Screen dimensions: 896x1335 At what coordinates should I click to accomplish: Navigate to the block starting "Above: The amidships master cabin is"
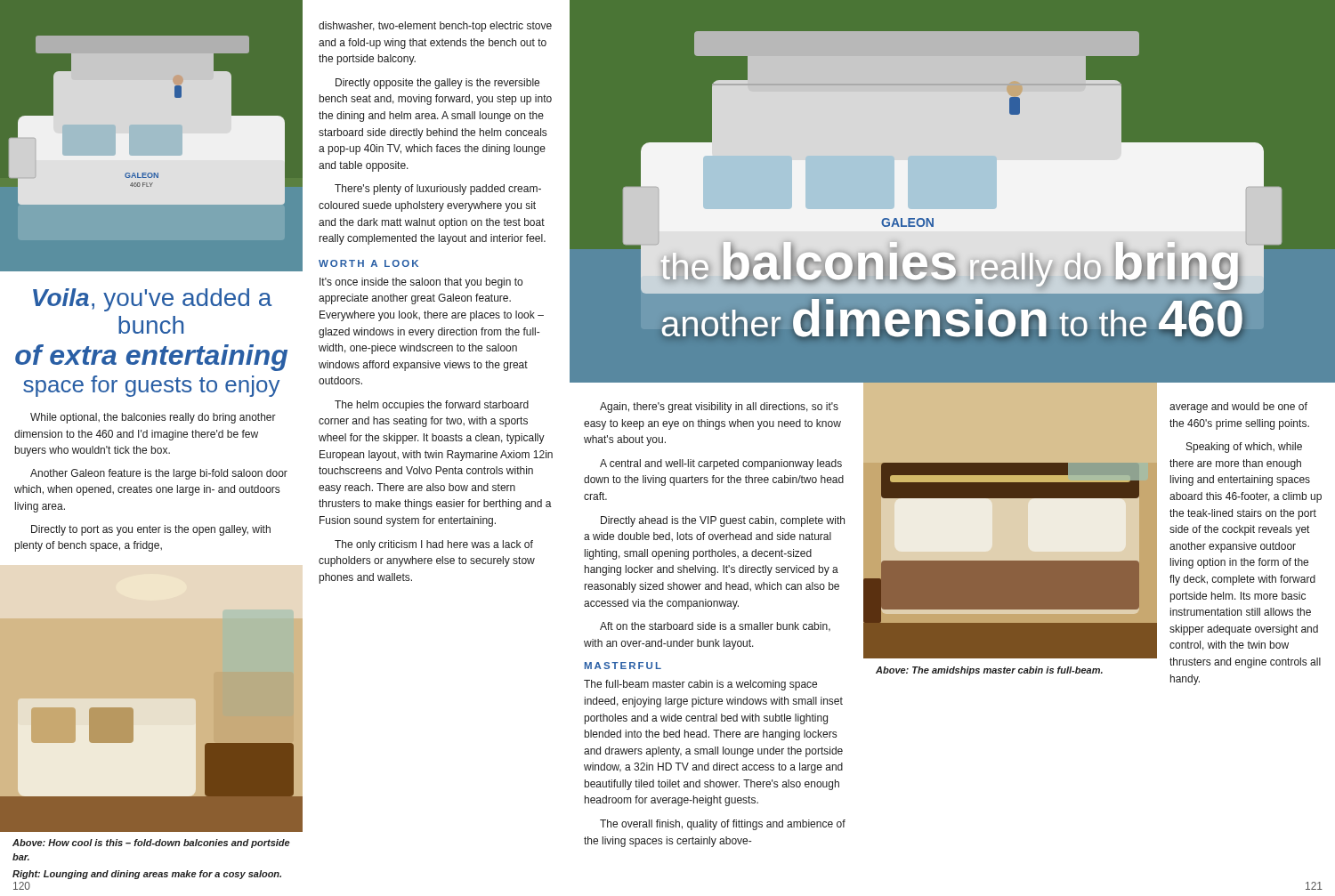point(1010,671)
